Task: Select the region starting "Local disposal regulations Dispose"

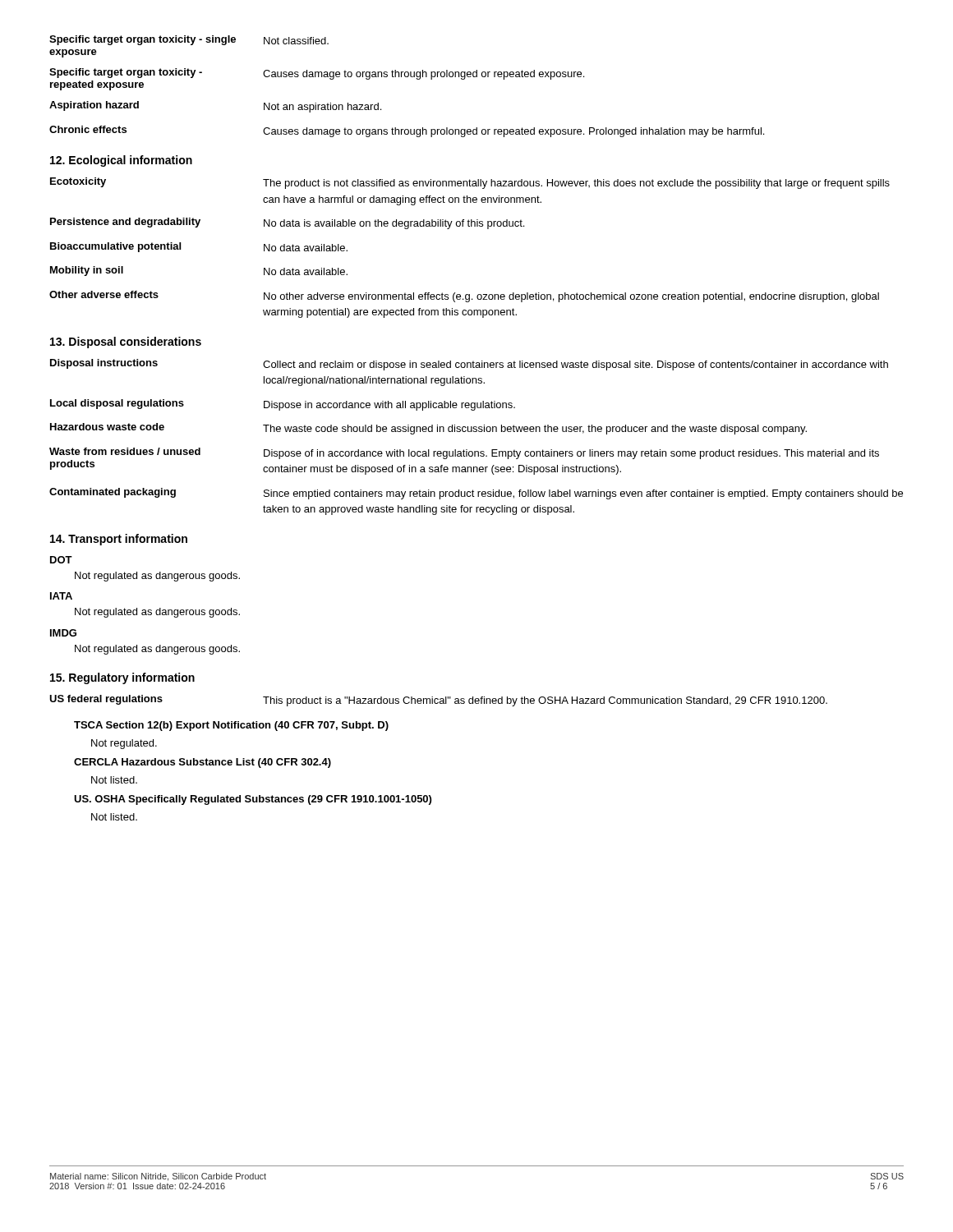Action: [476, 404]
